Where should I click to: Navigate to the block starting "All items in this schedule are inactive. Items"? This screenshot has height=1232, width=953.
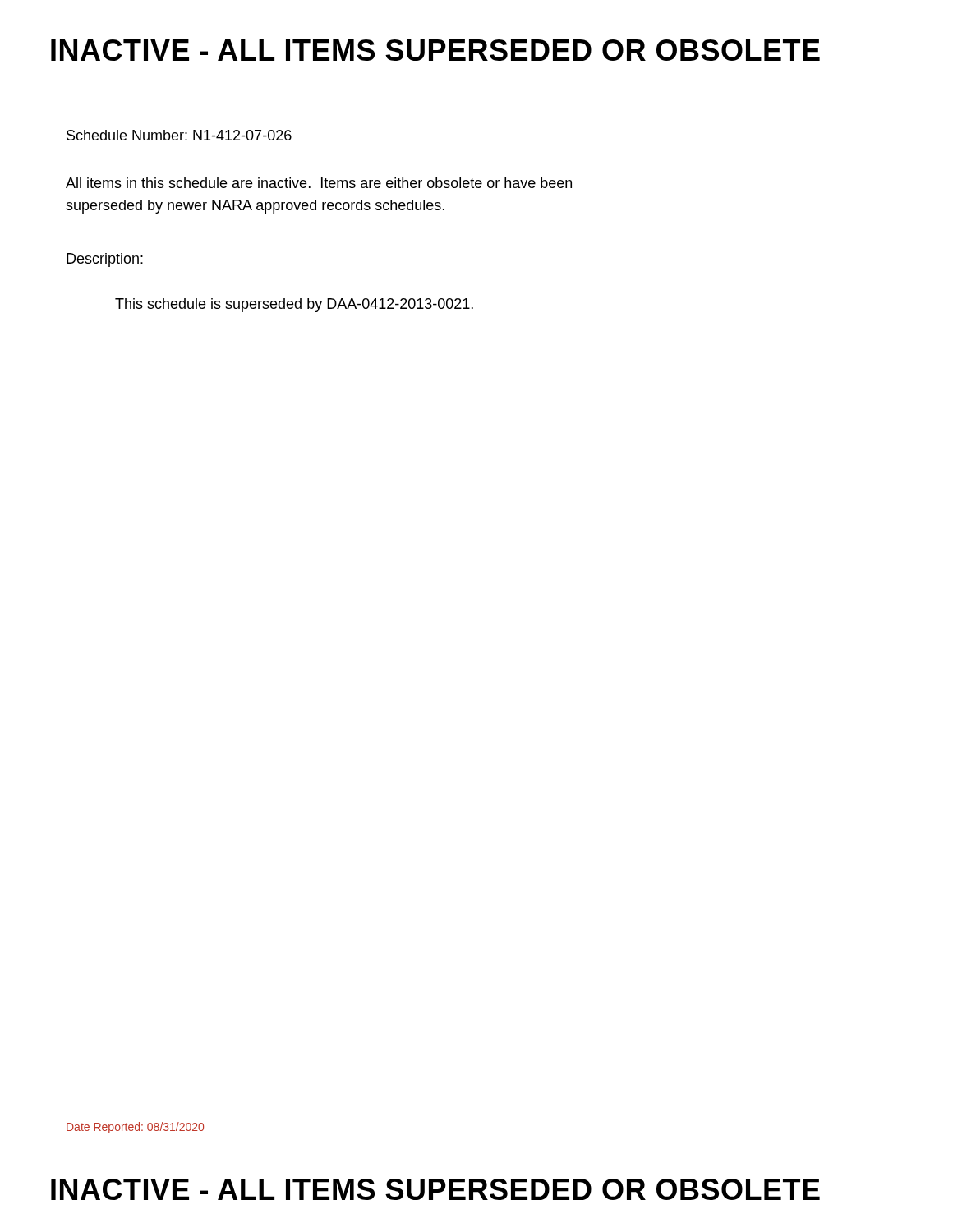pyautogui.click(x=319, y=194)
